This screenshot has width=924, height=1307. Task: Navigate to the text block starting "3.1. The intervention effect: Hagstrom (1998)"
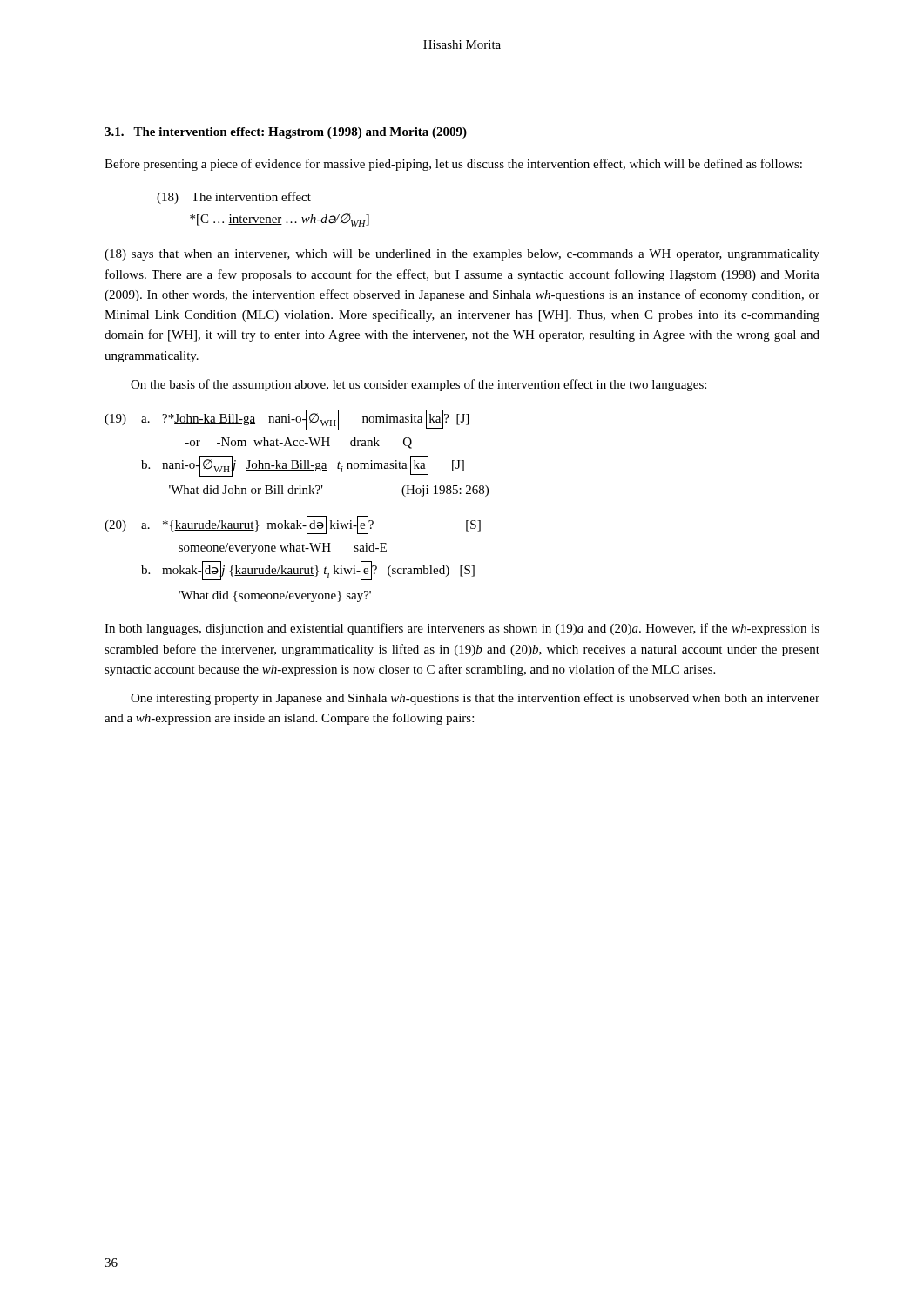coord(286,132)
